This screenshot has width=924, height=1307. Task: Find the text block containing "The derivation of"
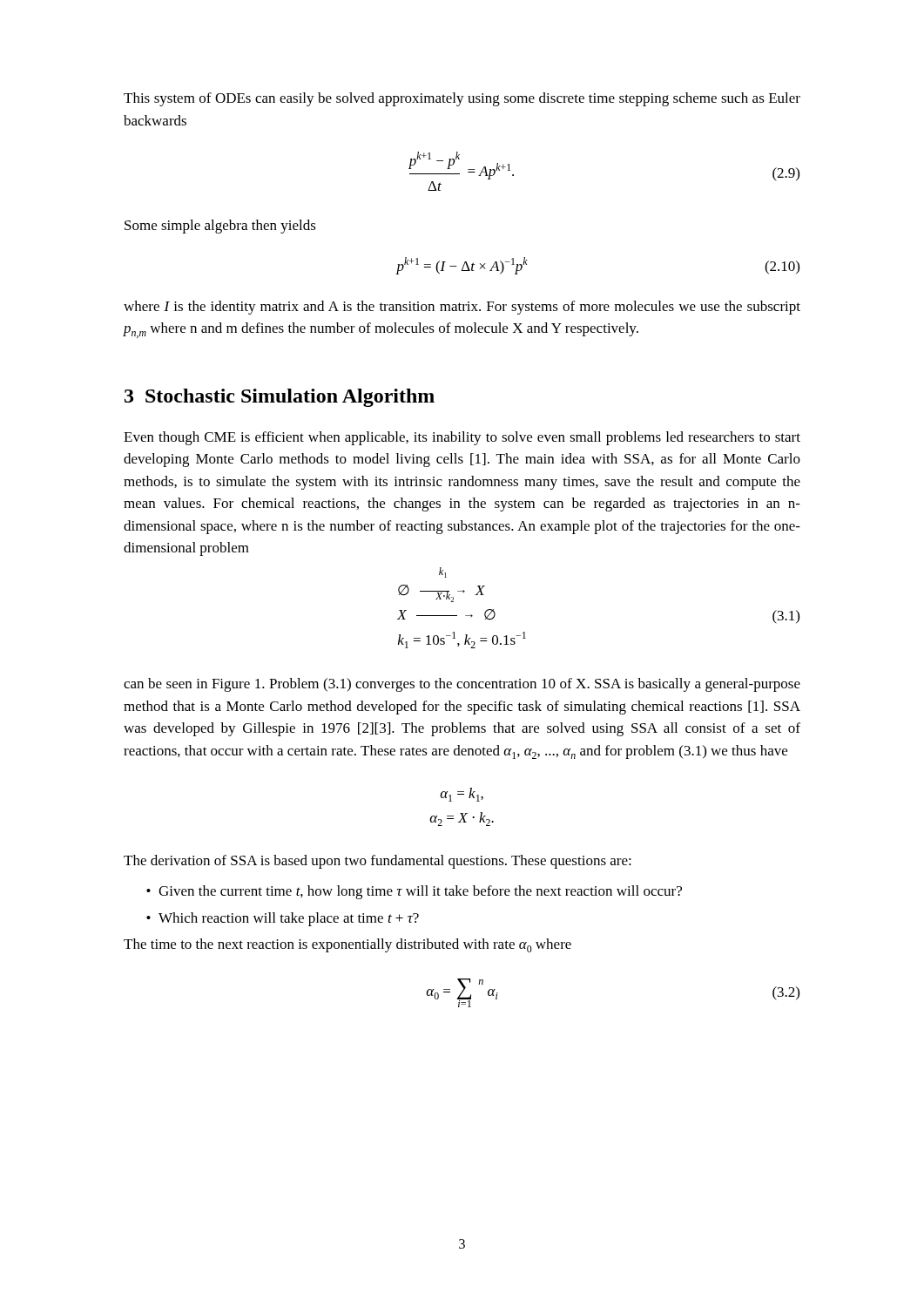pos(462,860)
